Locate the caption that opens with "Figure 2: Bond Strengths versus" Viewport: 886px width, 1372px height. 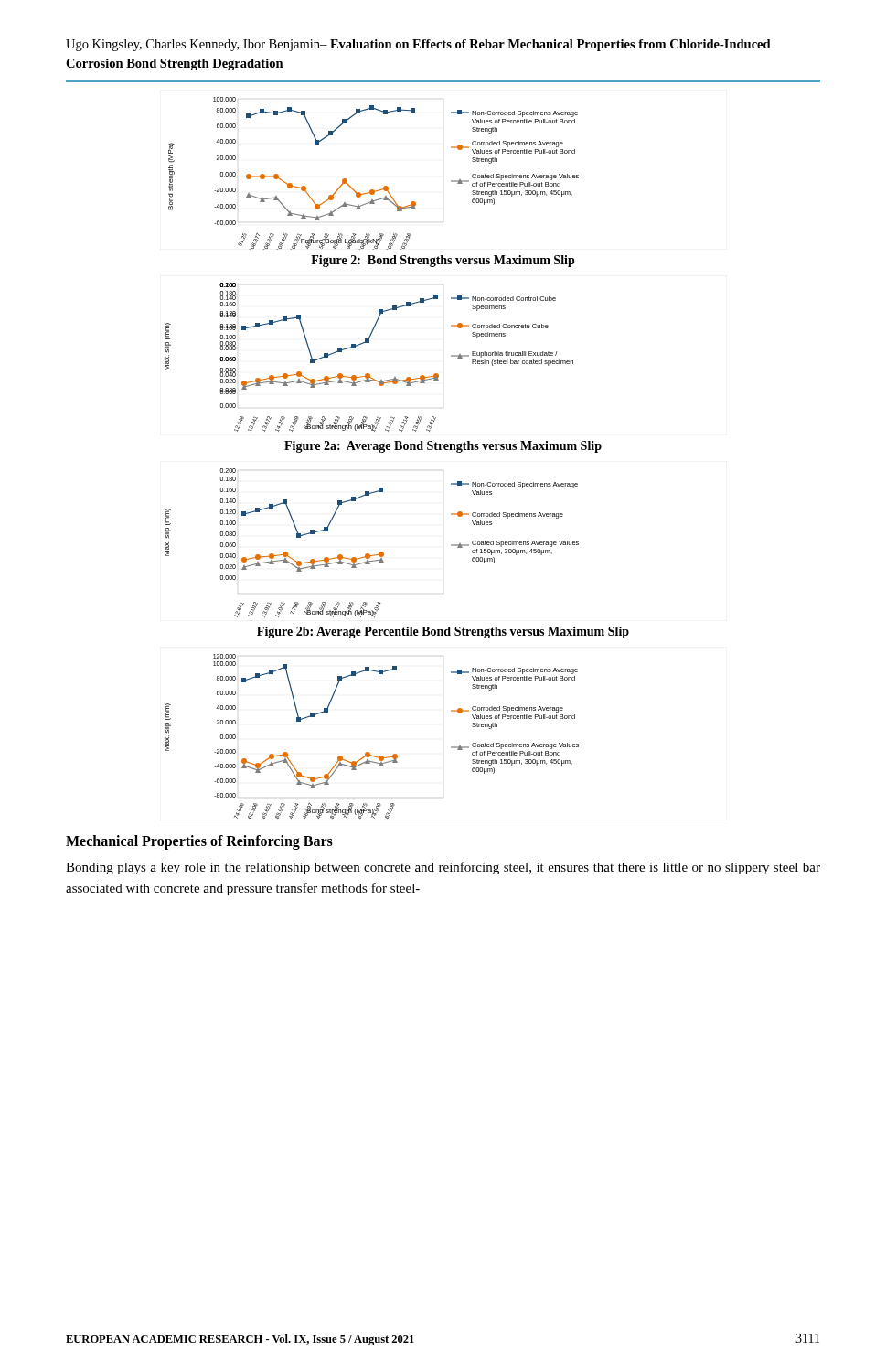tap(443, 260)
